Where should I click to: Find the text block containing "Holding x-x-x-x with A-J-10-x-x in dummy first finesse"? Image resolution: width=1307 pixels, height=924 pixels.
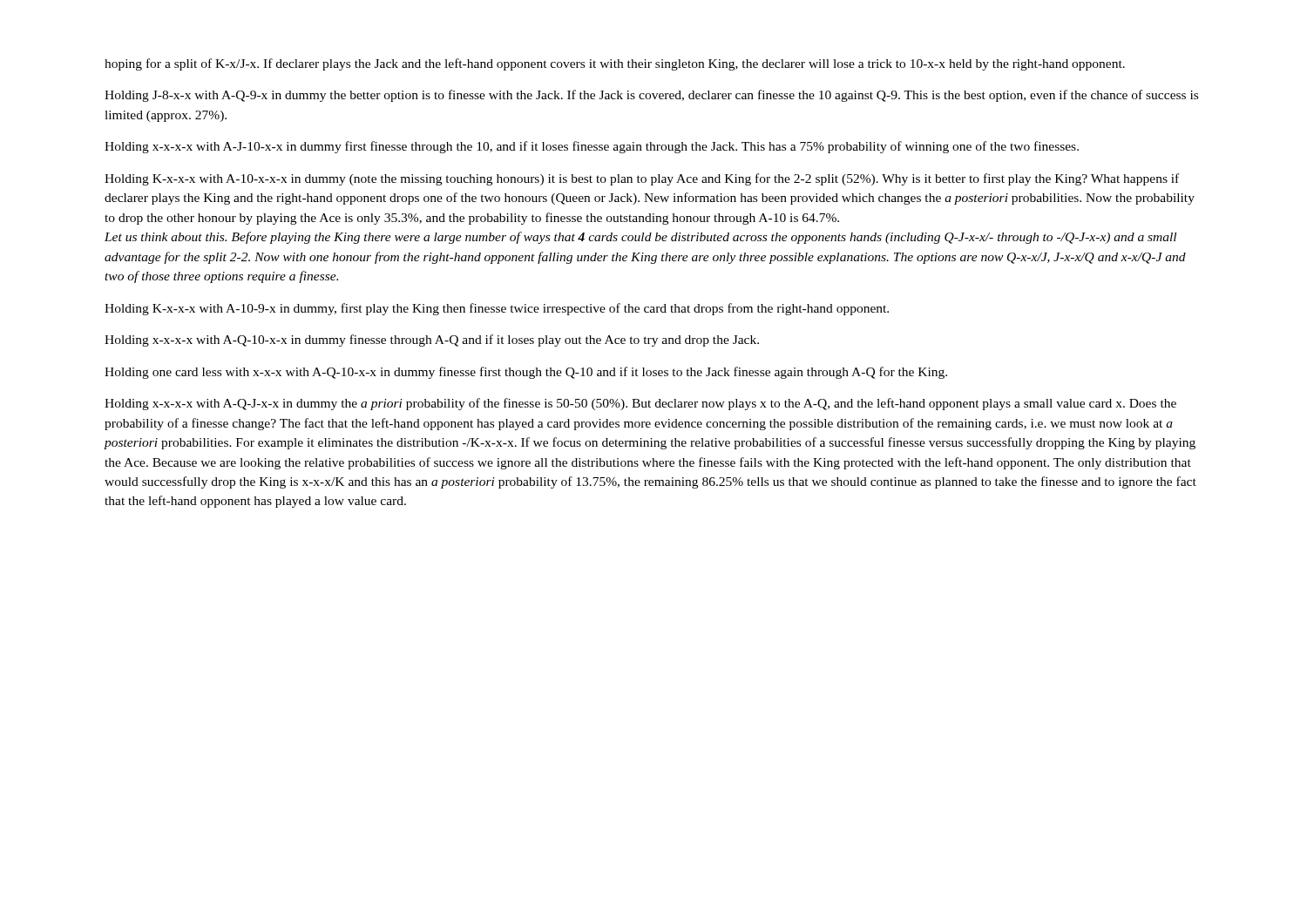click(592, 146)
